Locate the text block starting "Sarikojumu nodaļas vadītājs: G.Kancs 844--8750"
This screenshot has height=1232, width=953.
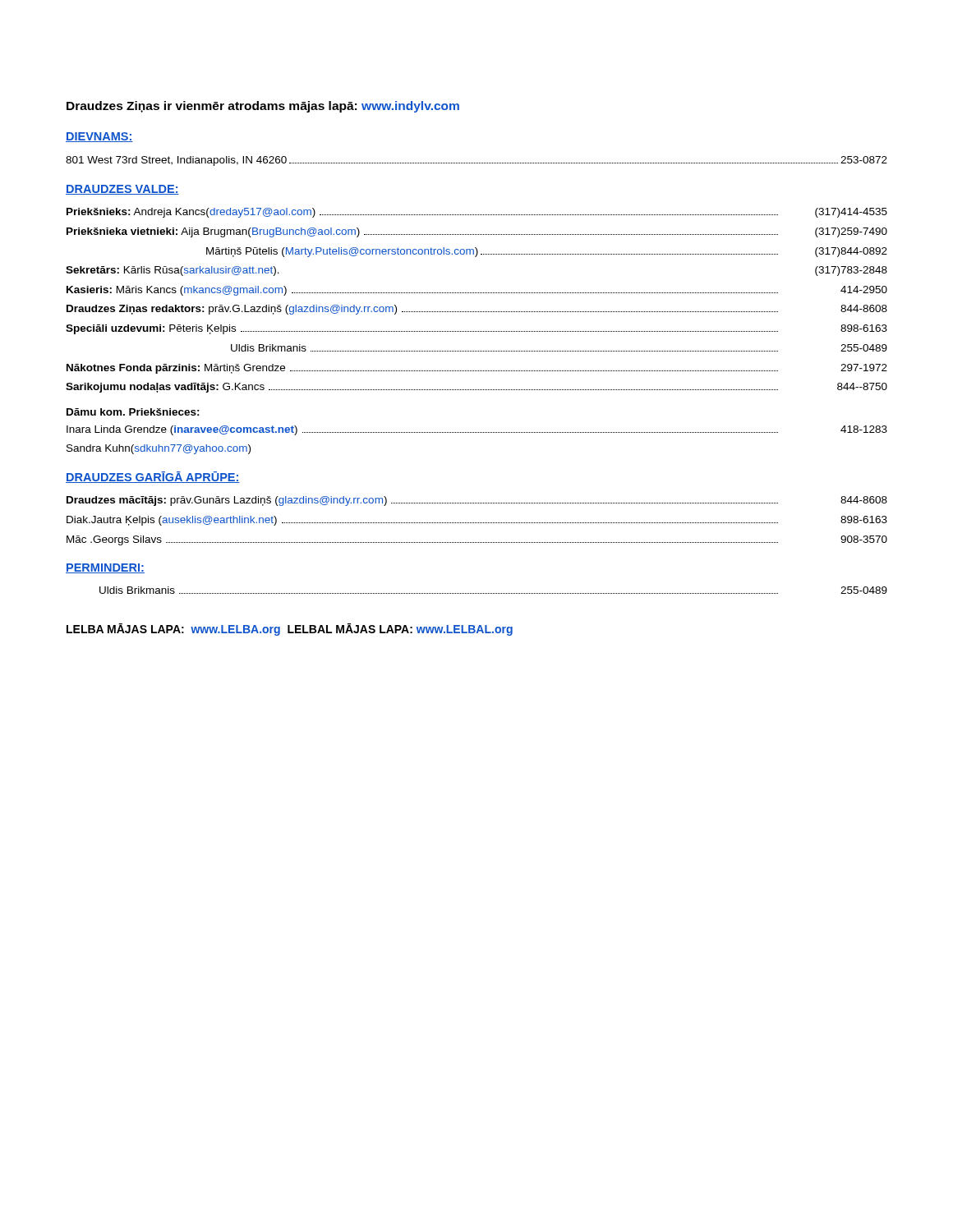click(476, 387)
